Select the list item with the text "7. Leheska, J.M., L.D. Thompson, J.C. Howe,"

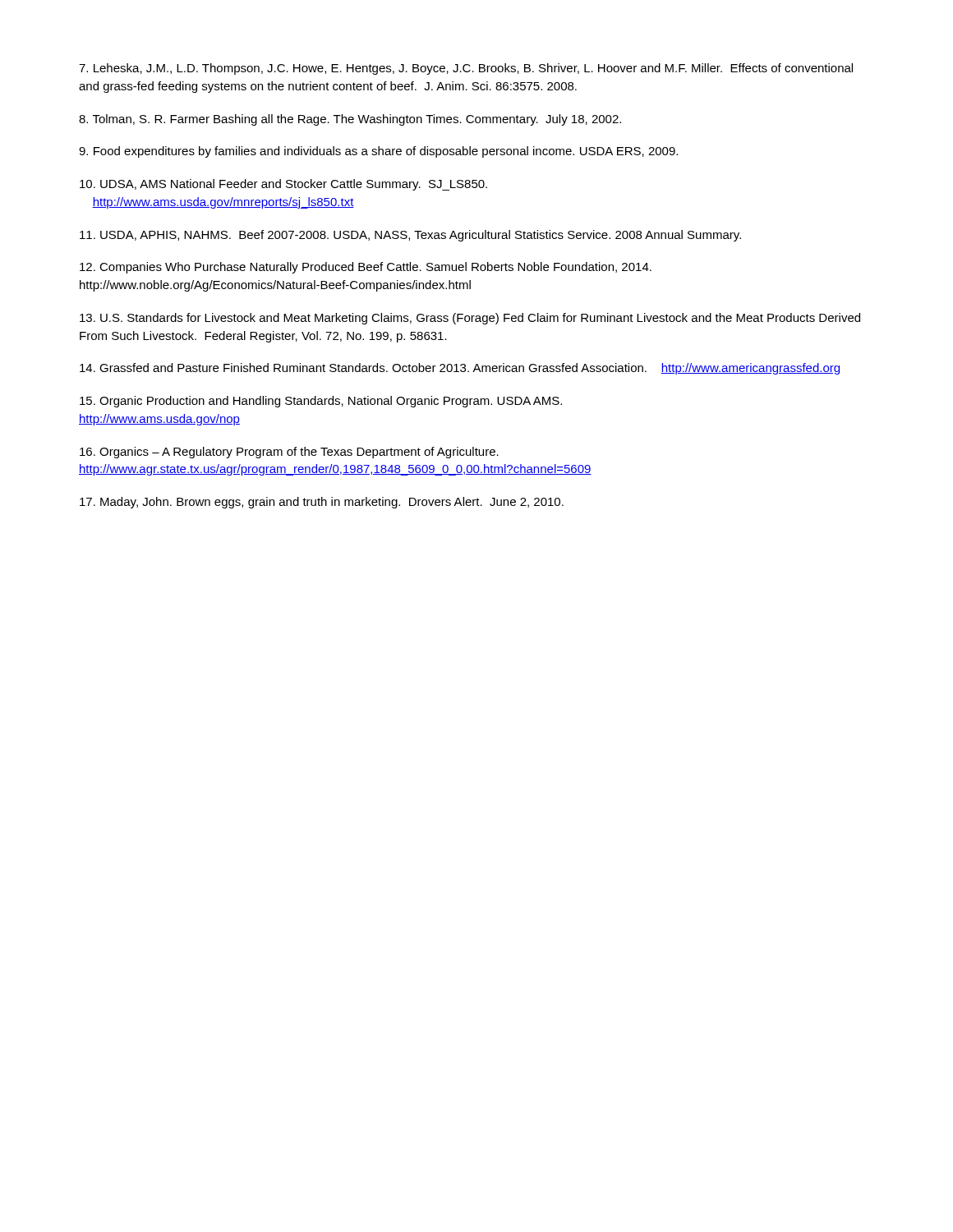click(x=466, y=77)
